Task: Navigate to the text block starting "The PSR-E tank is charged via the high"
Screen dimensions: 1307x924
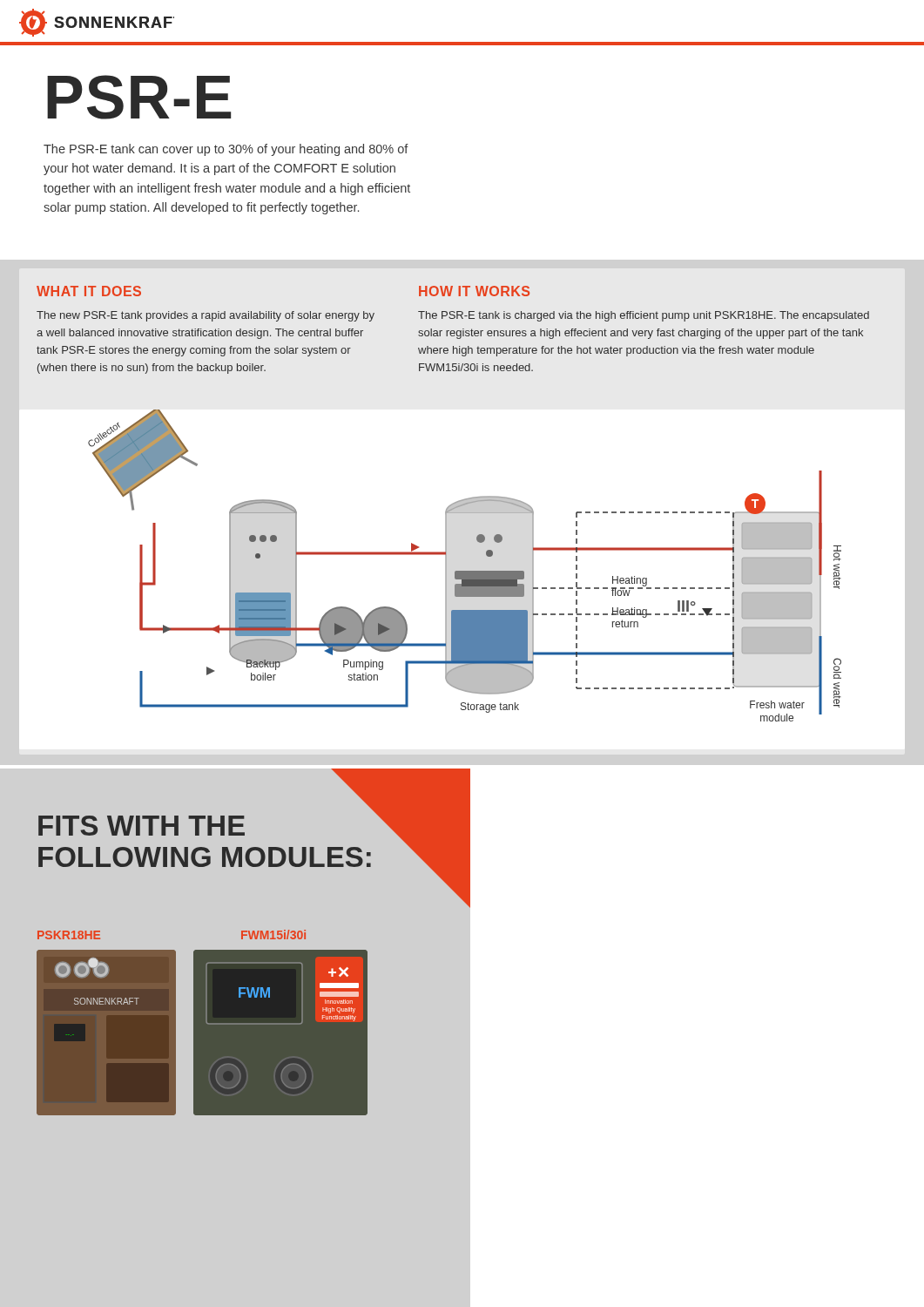Action: click(644, 342)
